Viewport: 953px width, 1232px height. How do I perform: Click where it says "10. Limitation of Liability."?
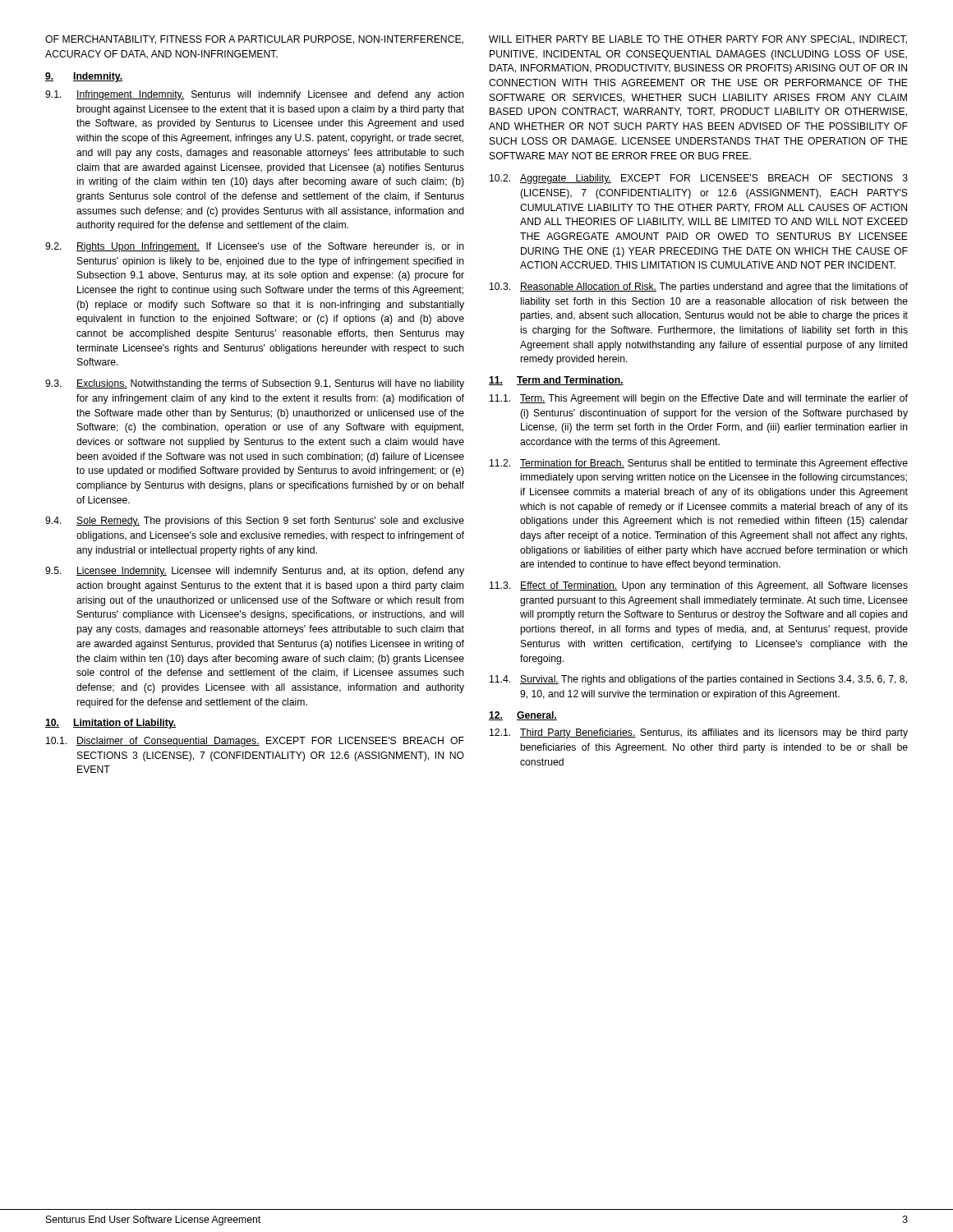point(111,724)
